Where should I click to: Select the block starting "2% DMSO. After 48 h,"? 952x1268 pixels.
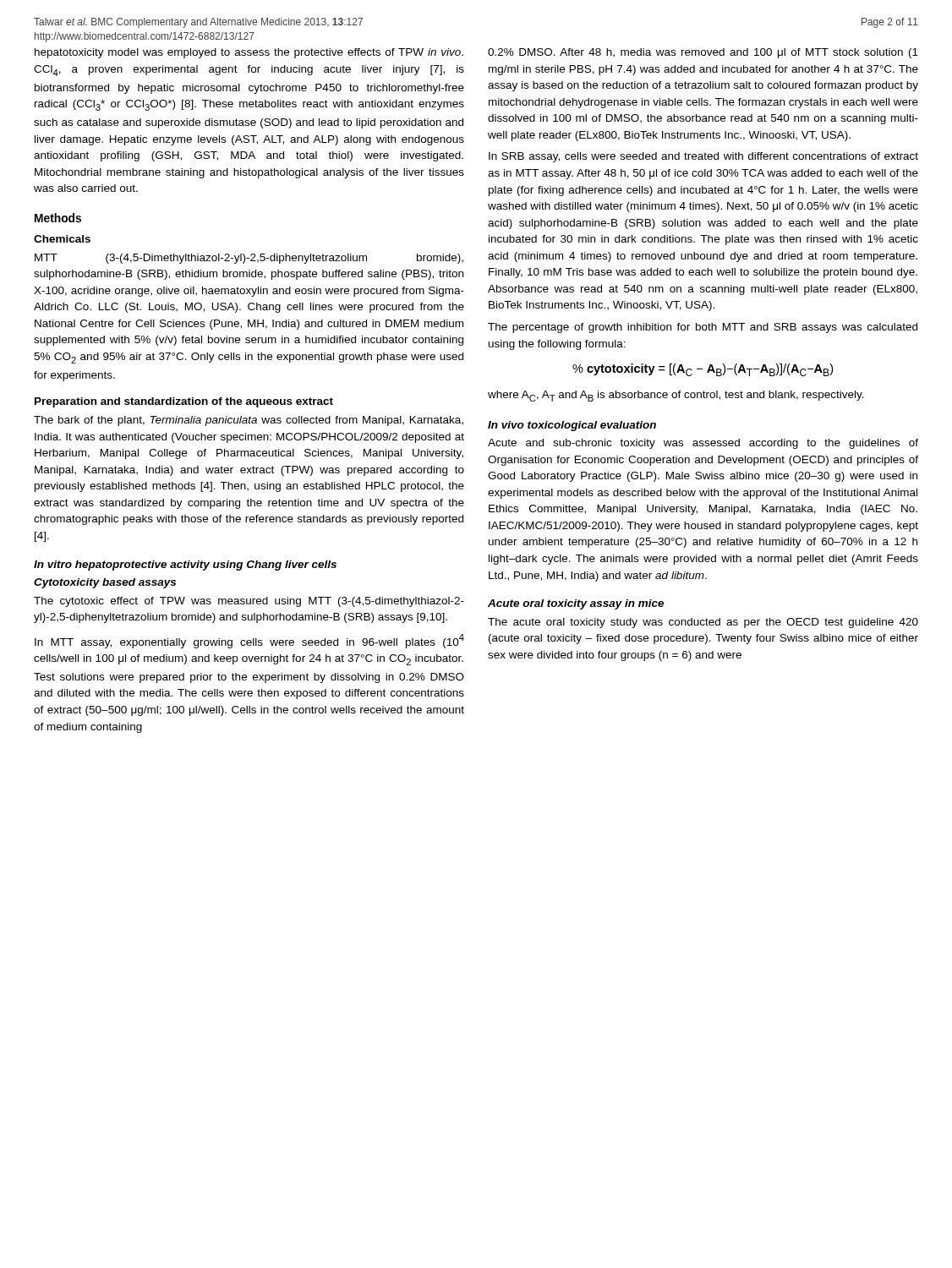click(703, 94)
